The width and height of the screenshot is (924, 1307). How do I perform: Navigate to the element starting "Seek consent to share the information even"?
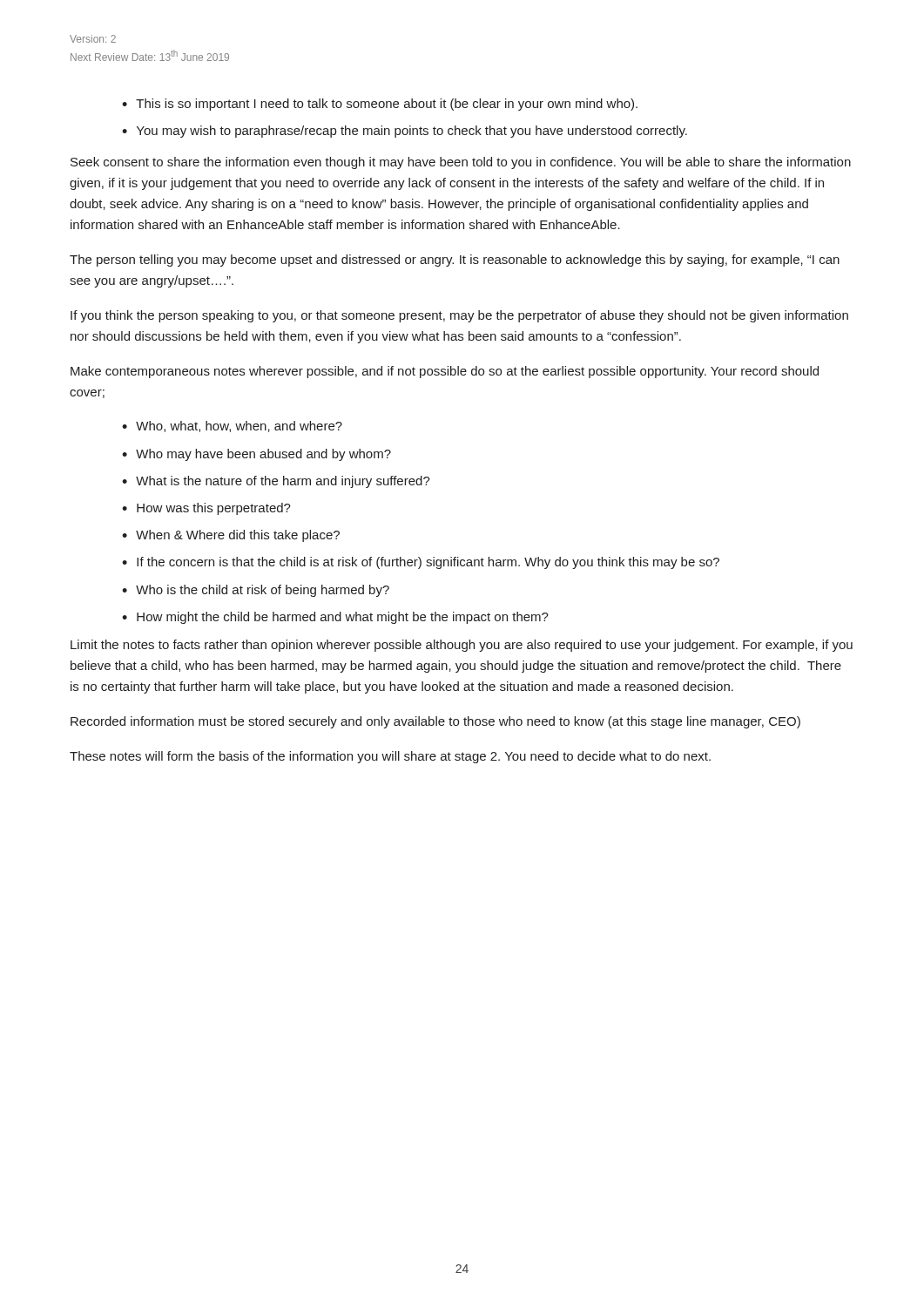pos(460,193)
